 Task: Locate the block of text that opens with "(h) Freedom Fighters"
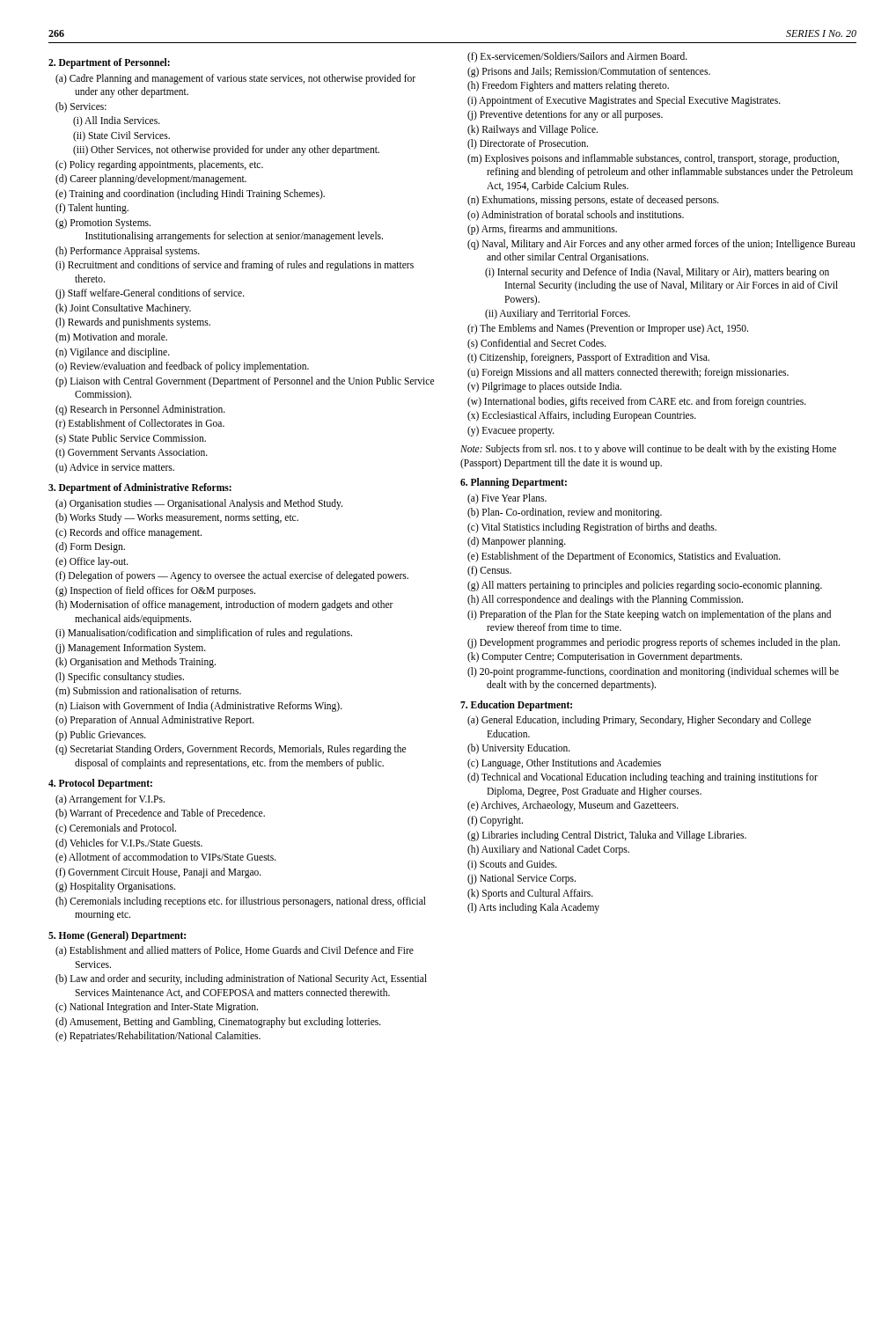(568, 86)
